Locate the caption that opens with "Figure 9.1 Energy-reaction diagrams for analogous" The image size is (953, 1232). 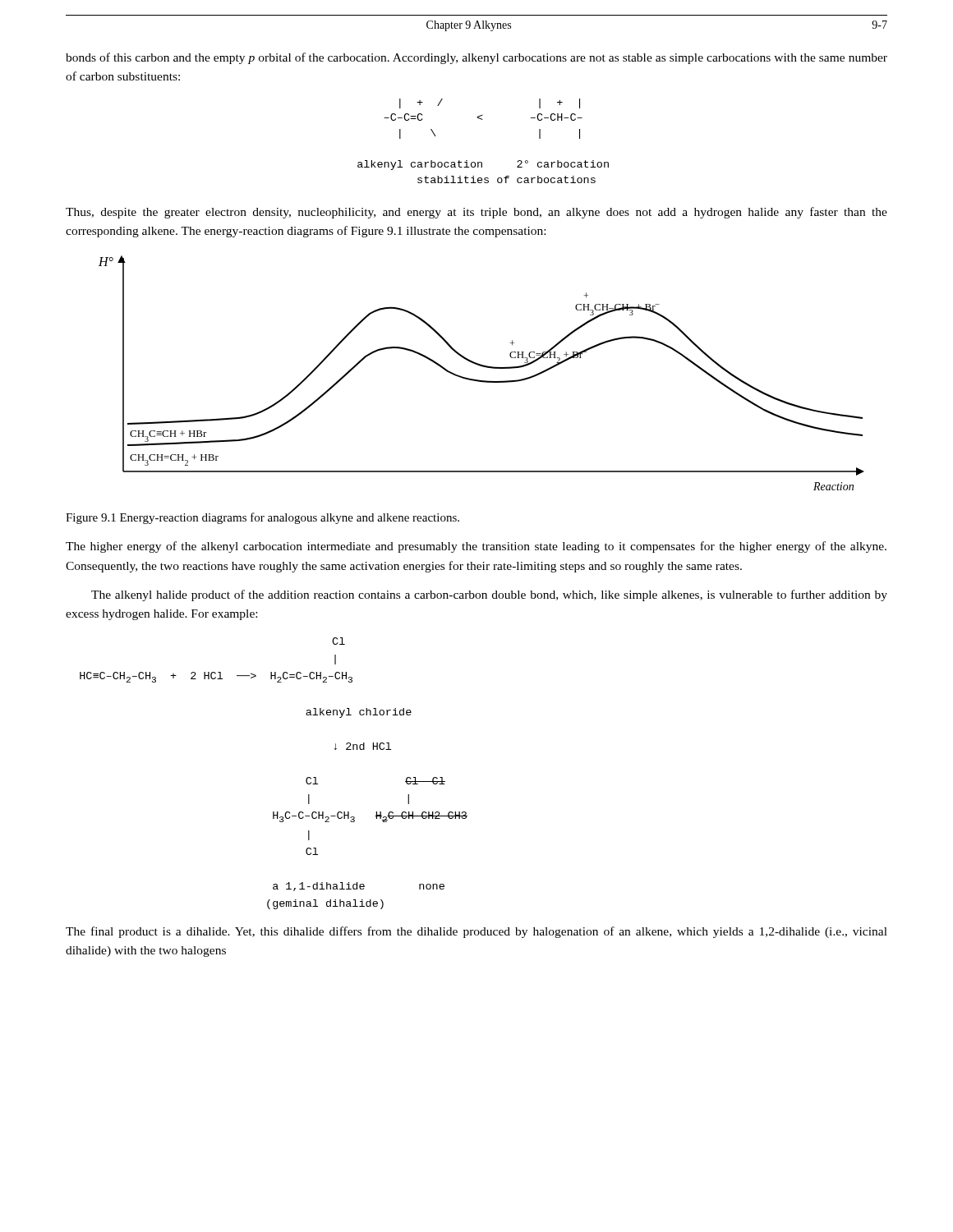pyautogui.click(x=263, y=518)
